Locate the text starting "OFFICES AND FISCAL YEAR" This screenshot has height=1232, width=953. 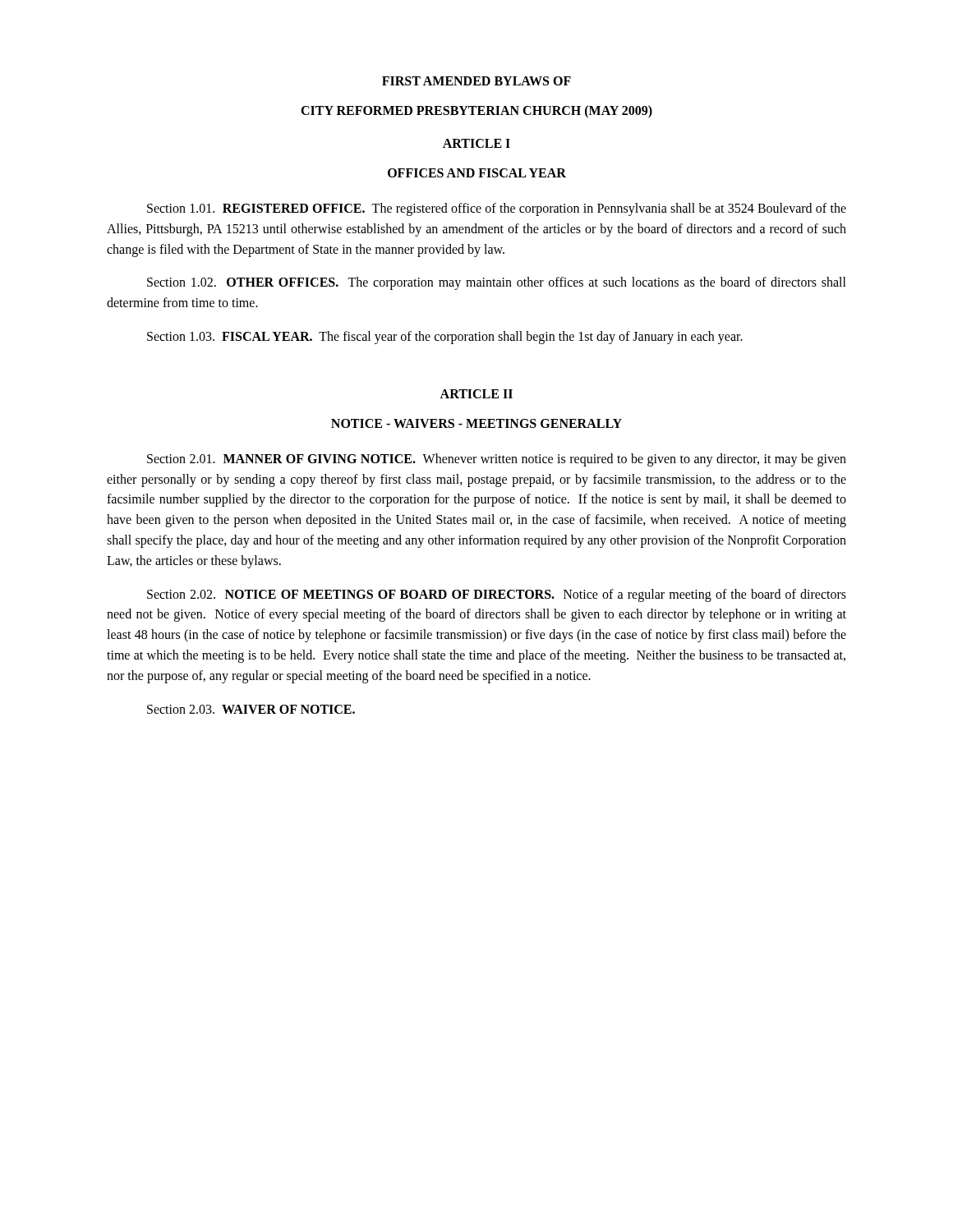click(476, 173)
